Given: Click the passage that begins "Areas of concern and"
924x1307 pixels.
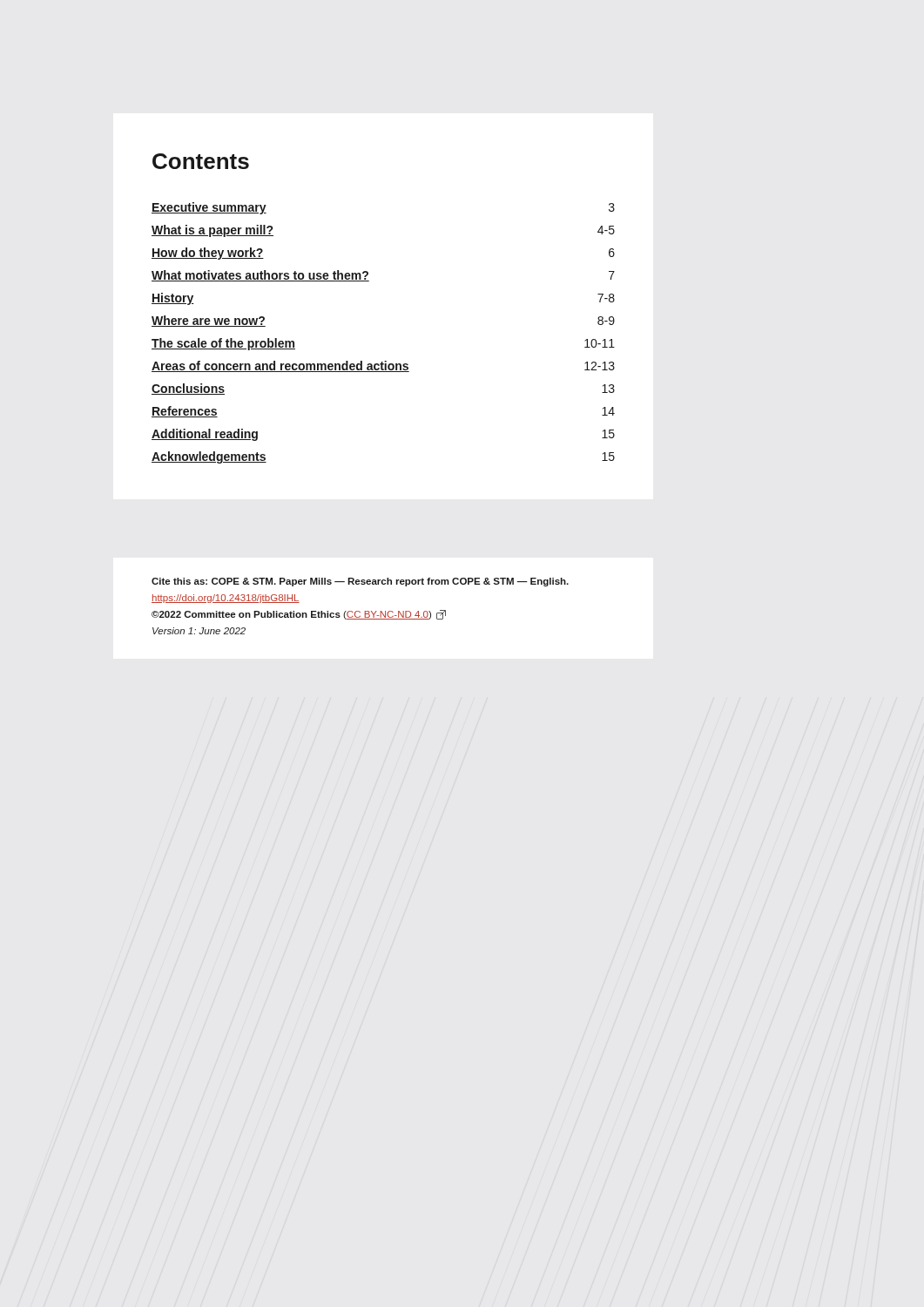Looking at the screenshot, I should coord(383,366).
